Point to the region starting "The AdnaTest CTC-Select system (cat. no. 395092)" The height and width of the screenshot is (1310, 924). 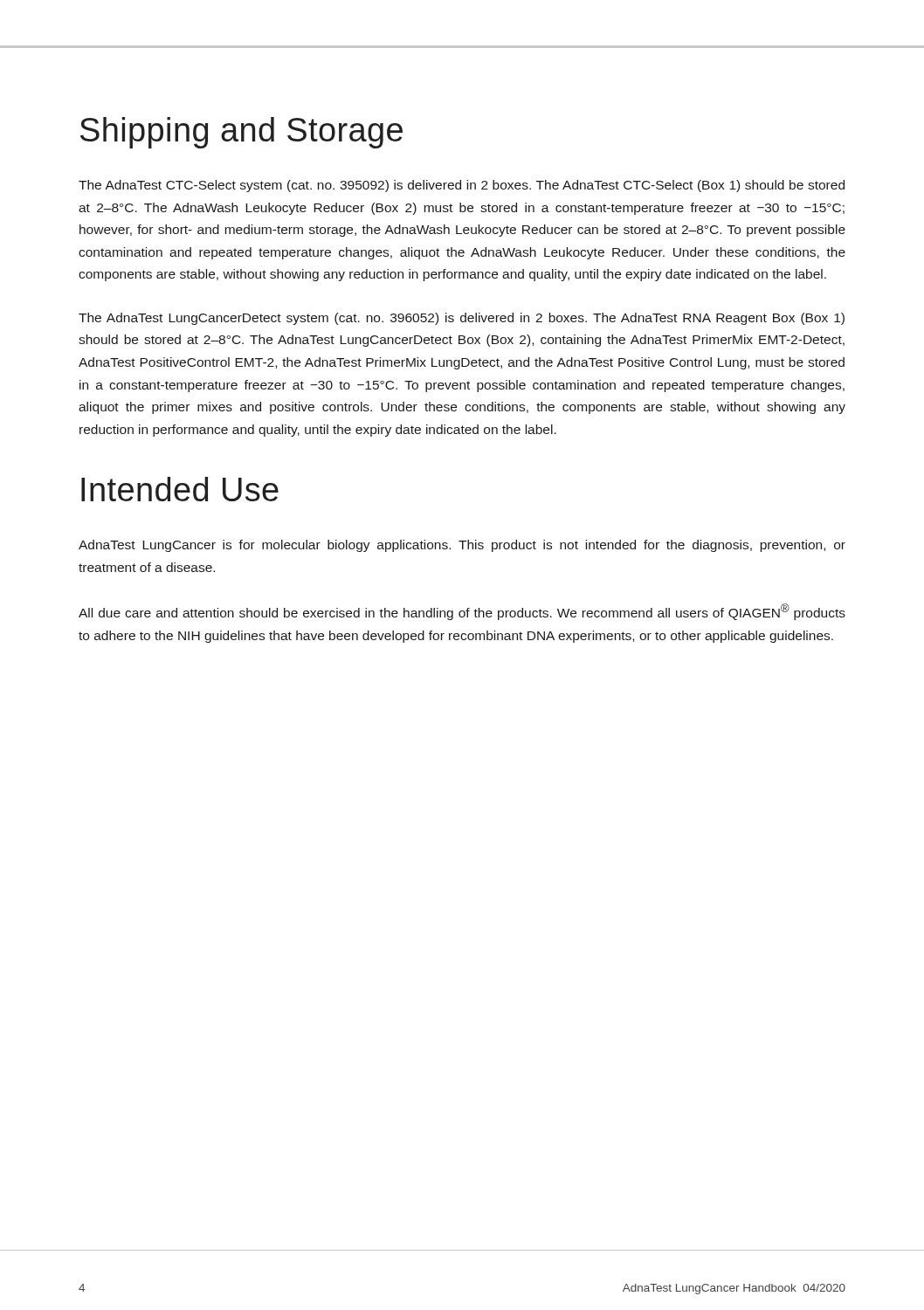[462, 229]
